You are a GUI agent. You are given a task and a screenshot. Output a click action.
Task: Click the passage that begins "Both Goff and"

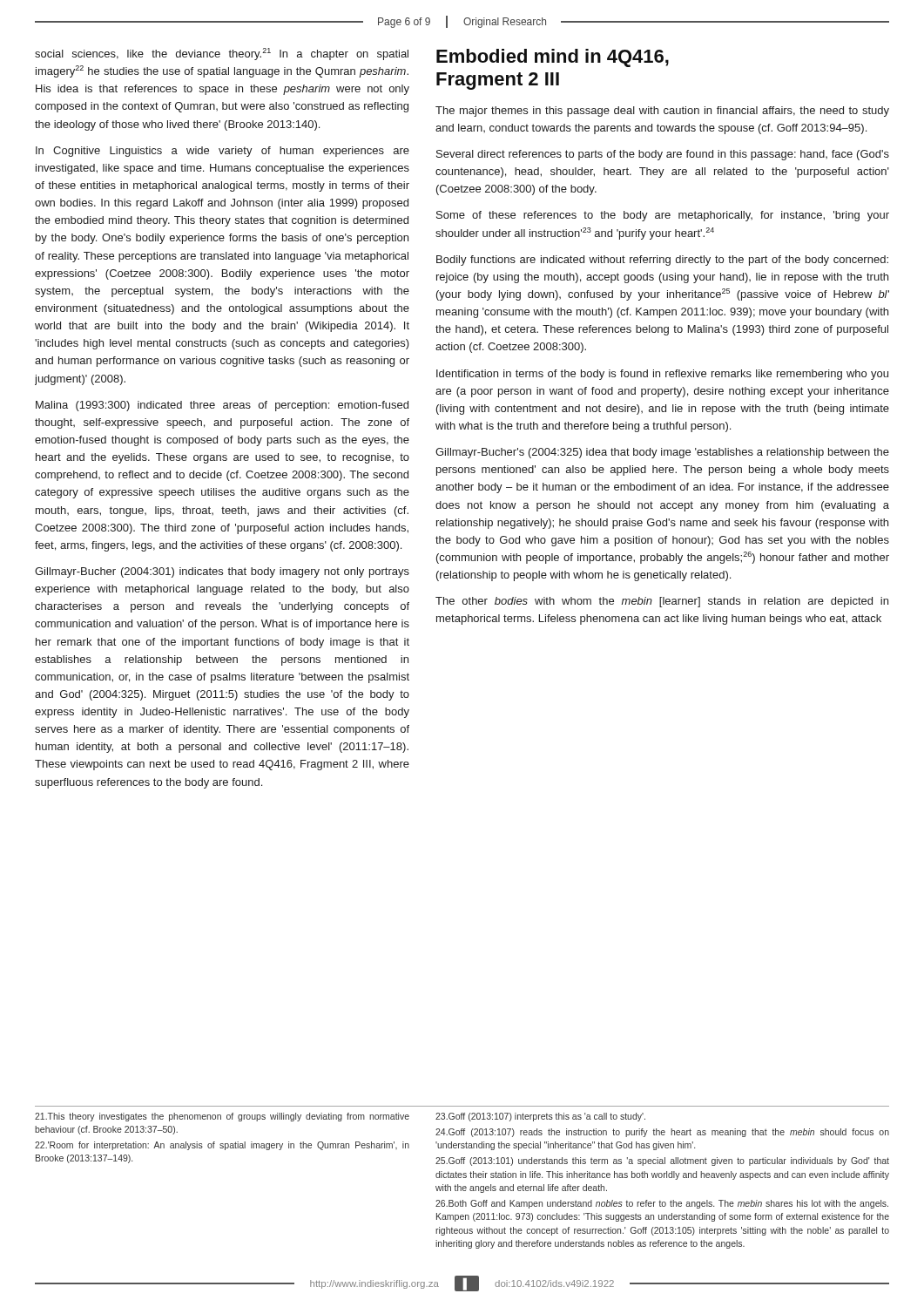pyautogui.click(x=662, y=1223)
